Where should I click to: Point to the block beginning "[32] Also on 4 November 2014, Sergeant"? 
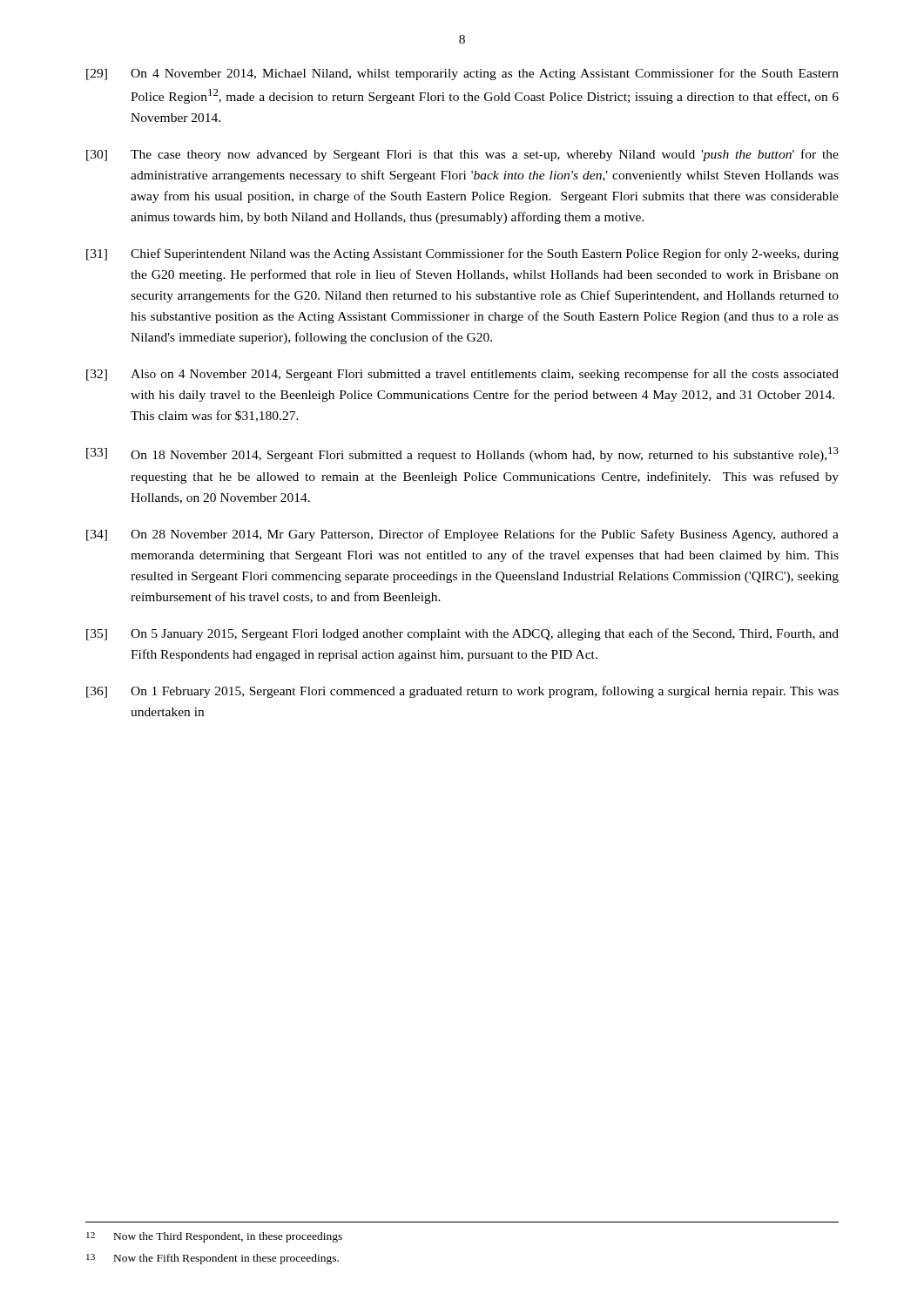(462, 395)
